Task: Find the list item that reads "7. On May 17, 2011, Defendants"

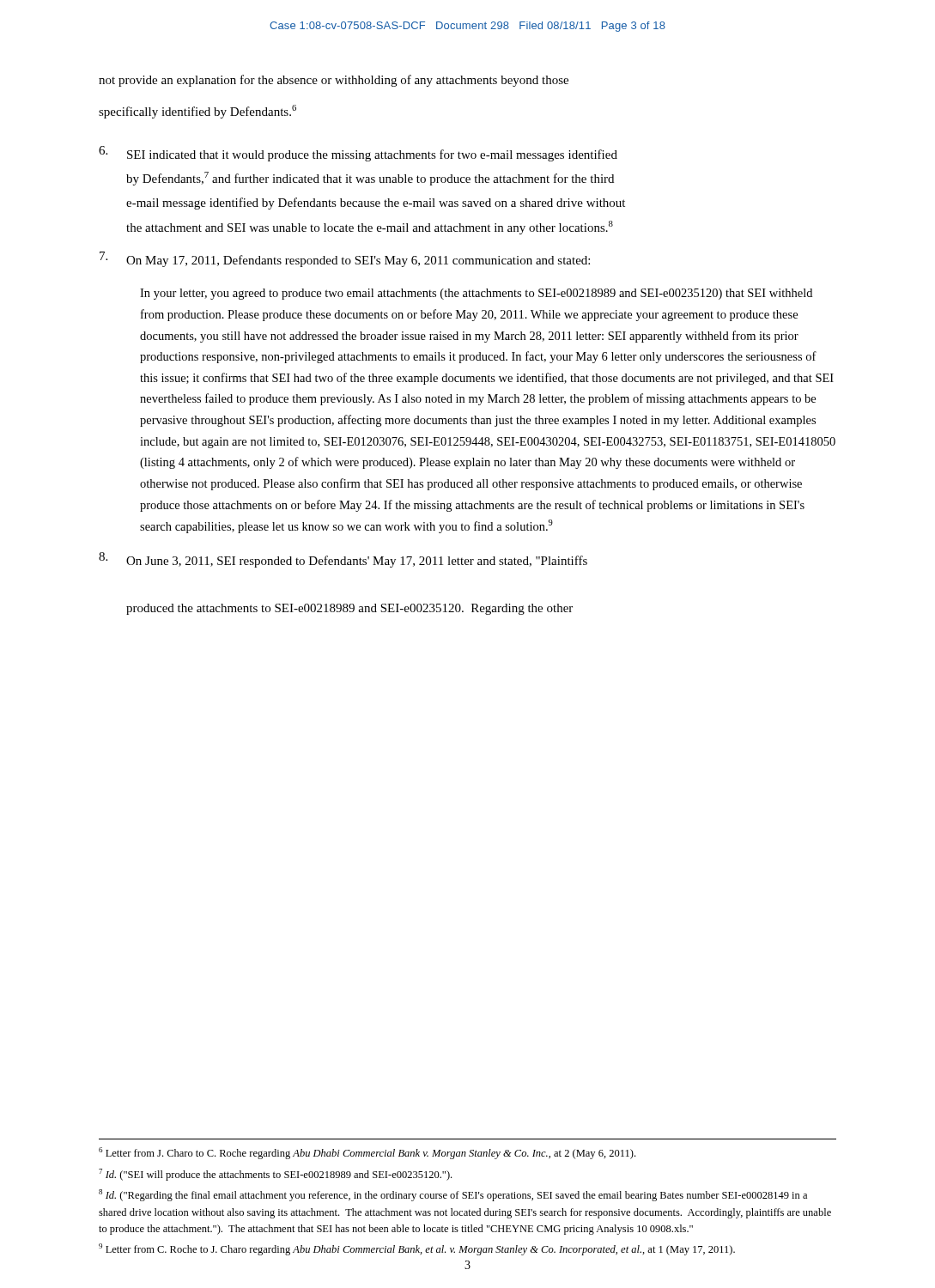Action: (468, 260)
